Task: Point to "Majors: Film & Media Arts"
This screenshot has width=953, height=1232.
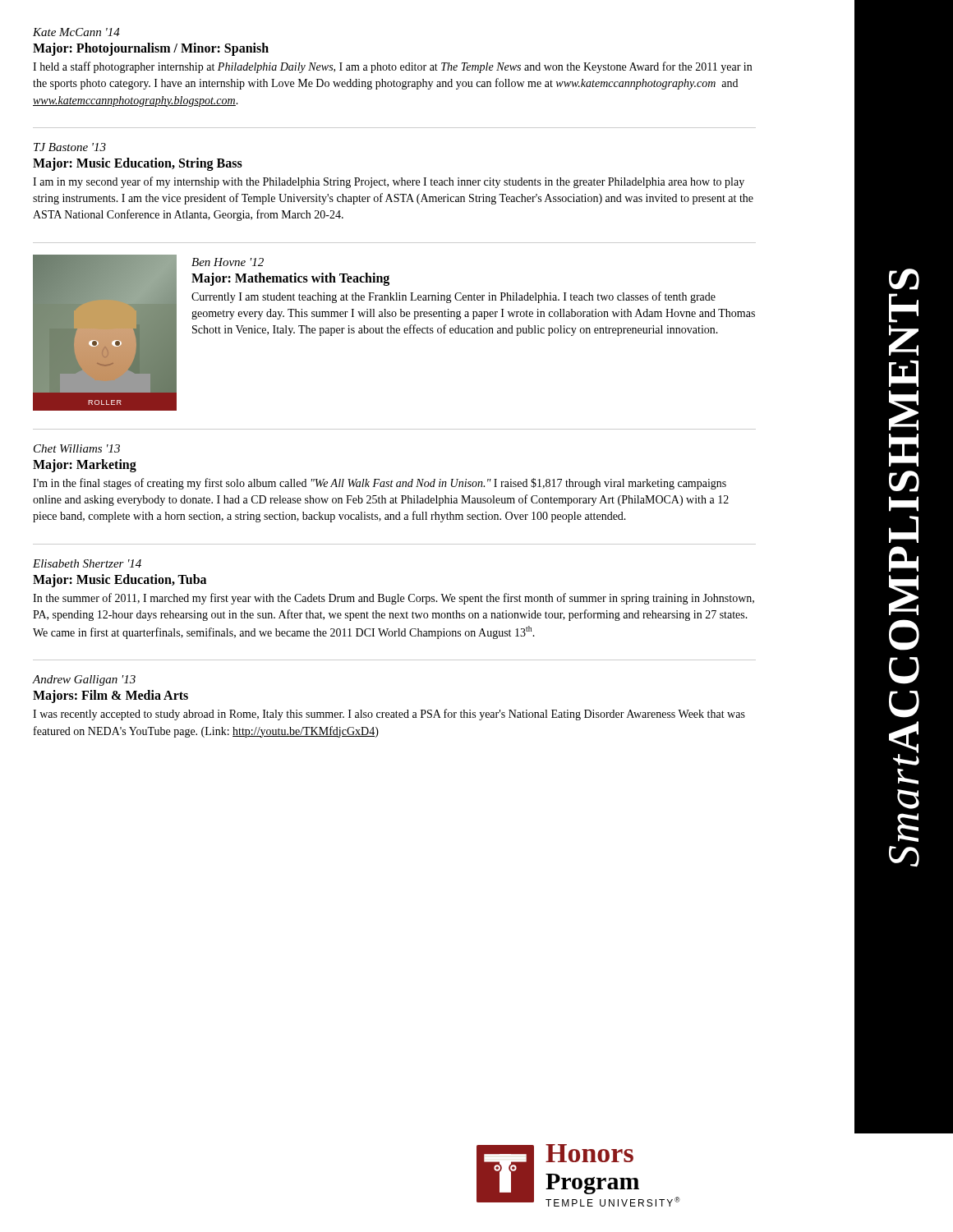Action: [x=110, y=696]
